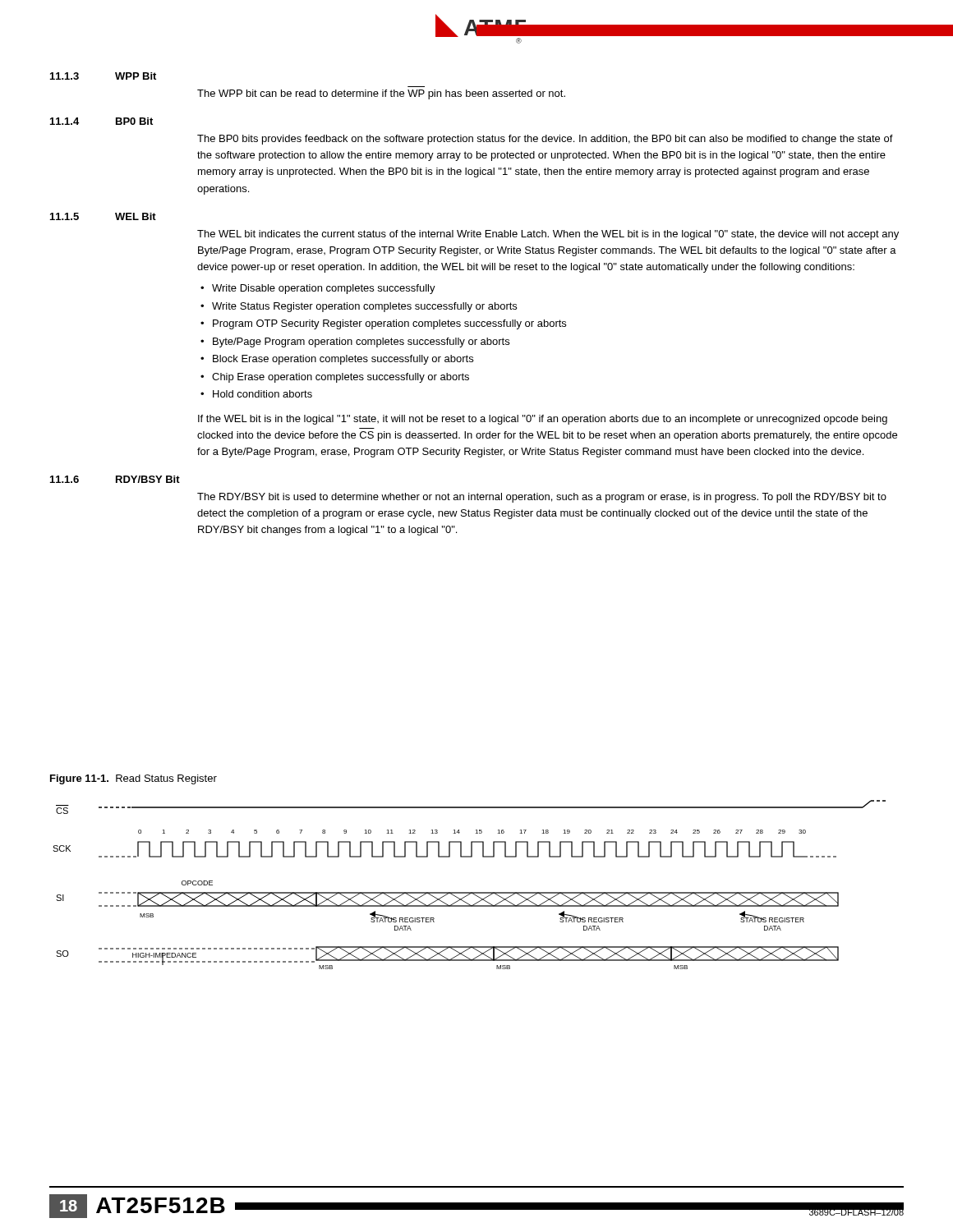Find the element starting "If the WEL bit is"

click(x=476, y=435)
